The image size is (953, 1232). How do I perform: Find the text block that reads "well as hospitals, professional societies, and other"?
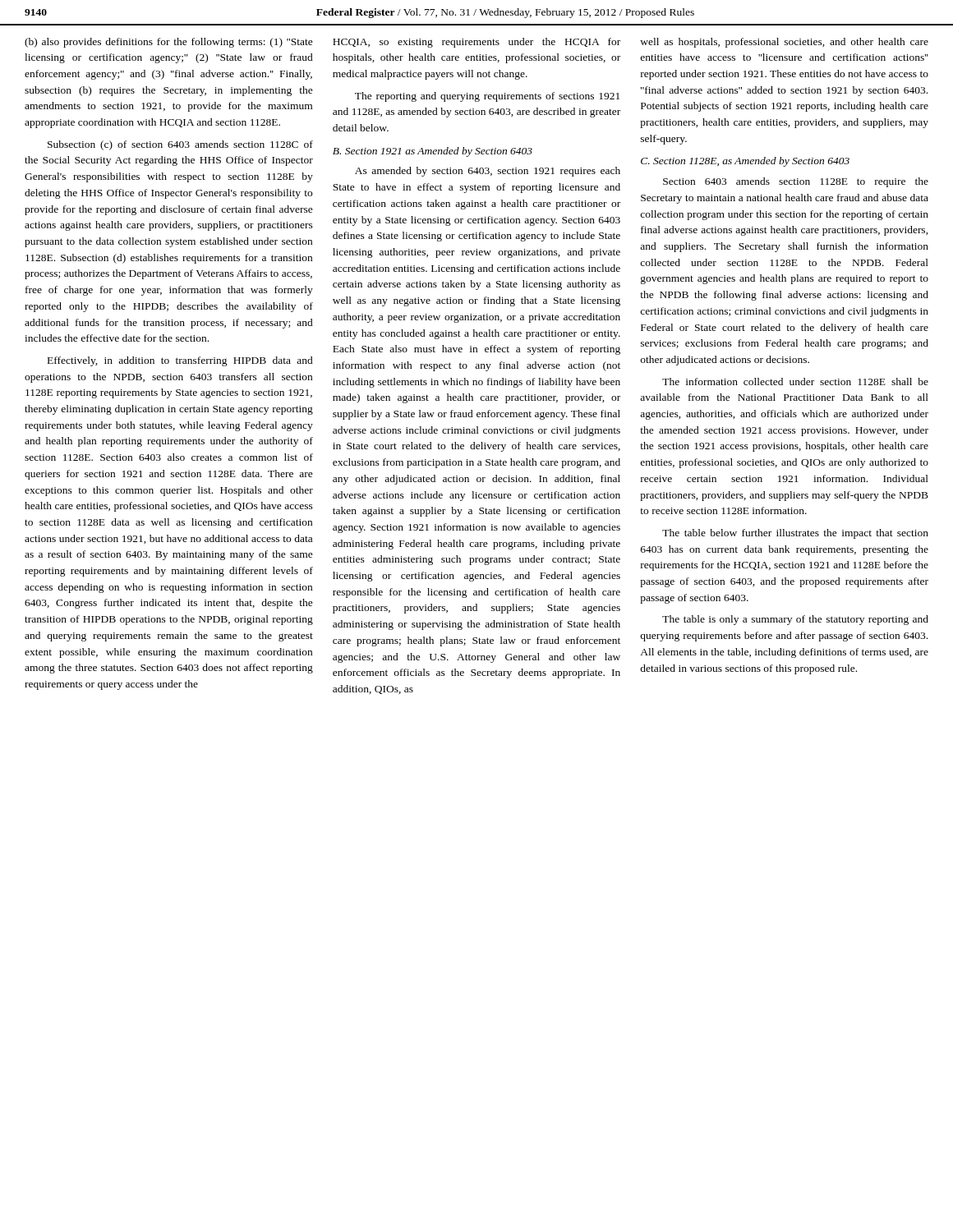[784, 90]
